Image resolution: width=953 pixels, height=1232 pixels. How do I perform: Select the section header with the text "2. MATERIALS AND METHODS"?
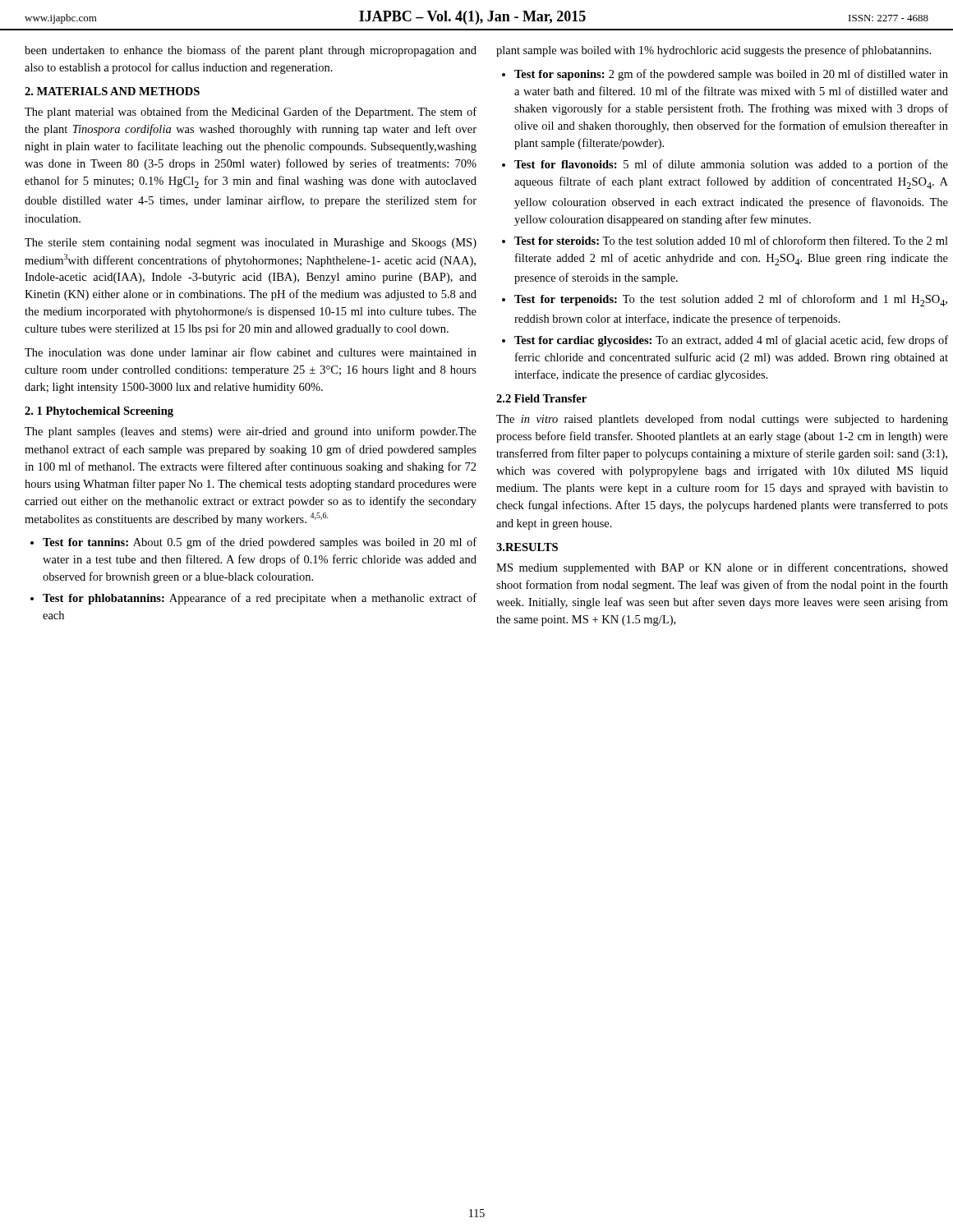(x=112, y=91)
